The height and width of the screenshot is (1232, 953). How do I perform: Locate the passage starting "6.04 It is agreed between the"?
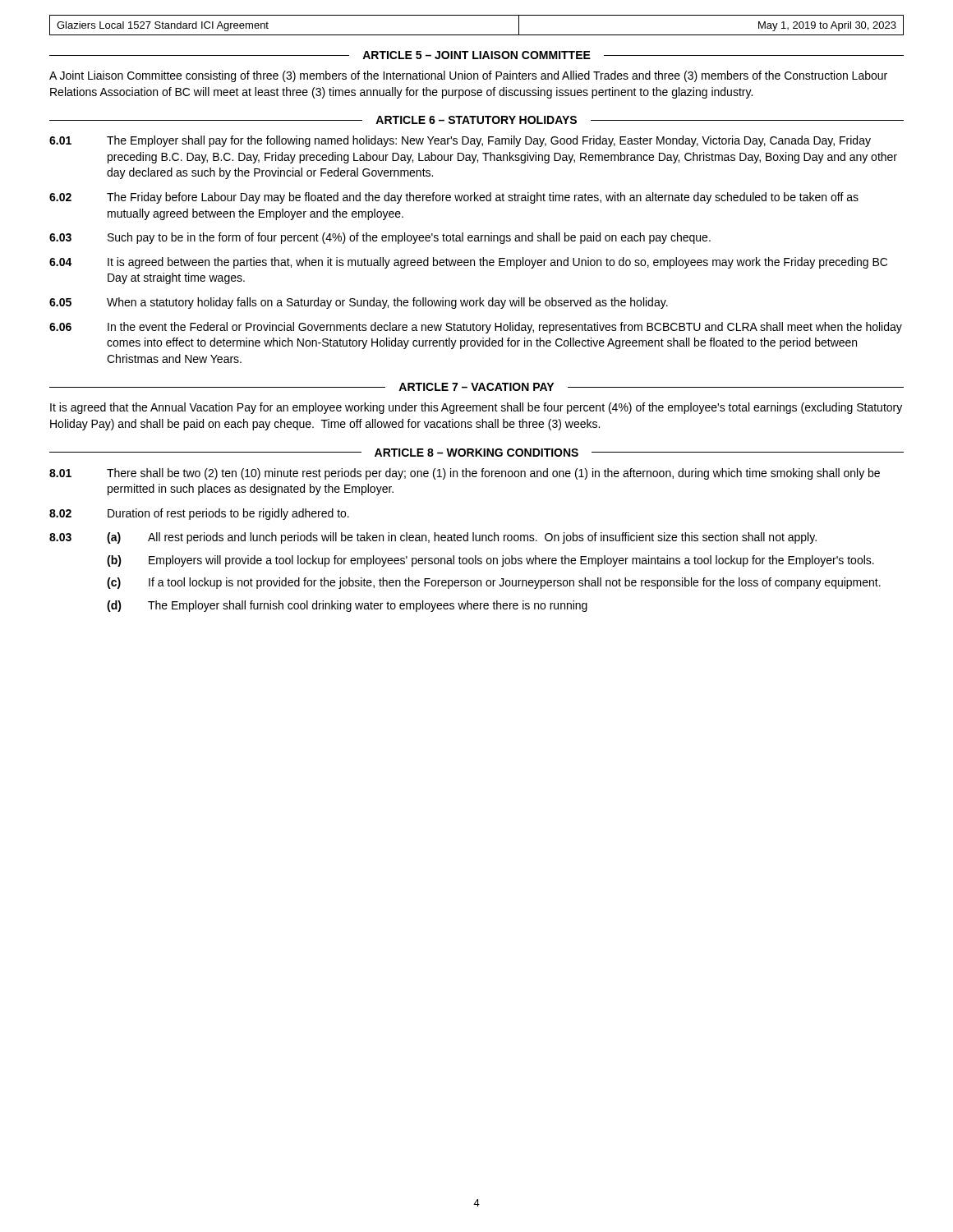click(x=476, y=270)
